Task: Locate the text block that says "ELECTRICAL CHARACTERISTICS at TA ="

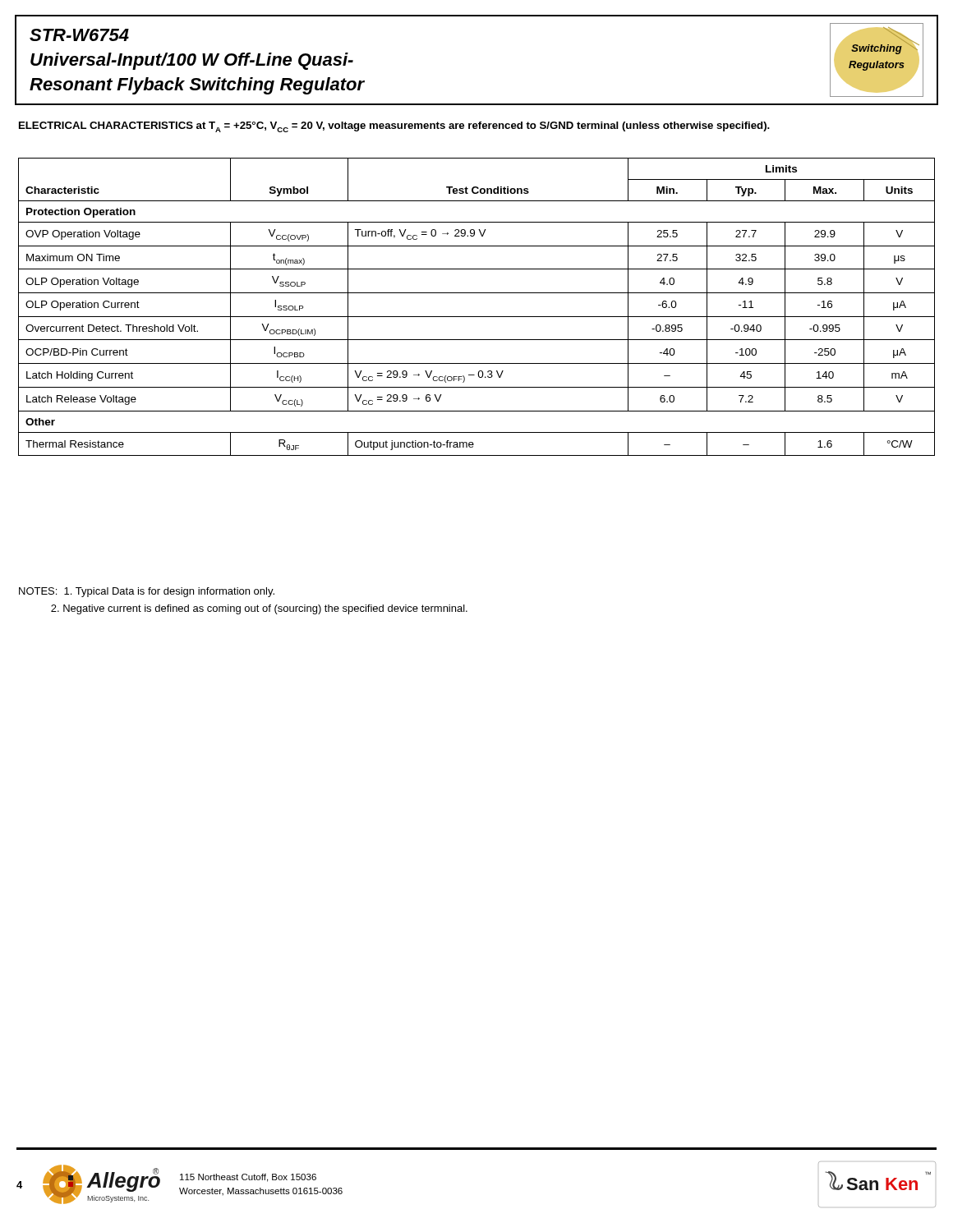Action: (394, 126)
